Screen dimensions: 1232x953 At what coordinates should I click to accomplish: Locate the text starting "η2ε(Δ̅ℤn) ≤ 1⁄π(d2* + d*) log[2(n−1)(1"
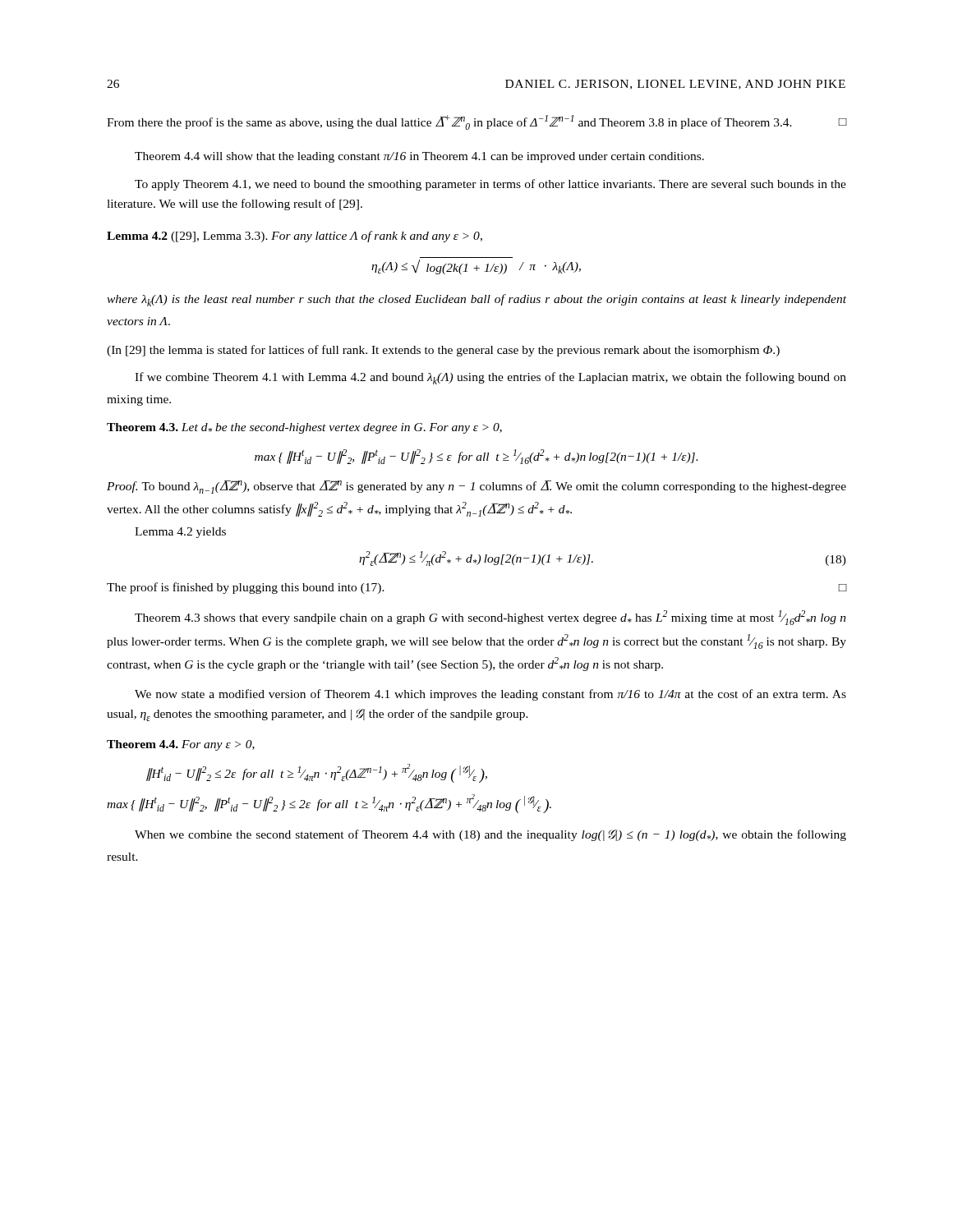tap(603, 559)
